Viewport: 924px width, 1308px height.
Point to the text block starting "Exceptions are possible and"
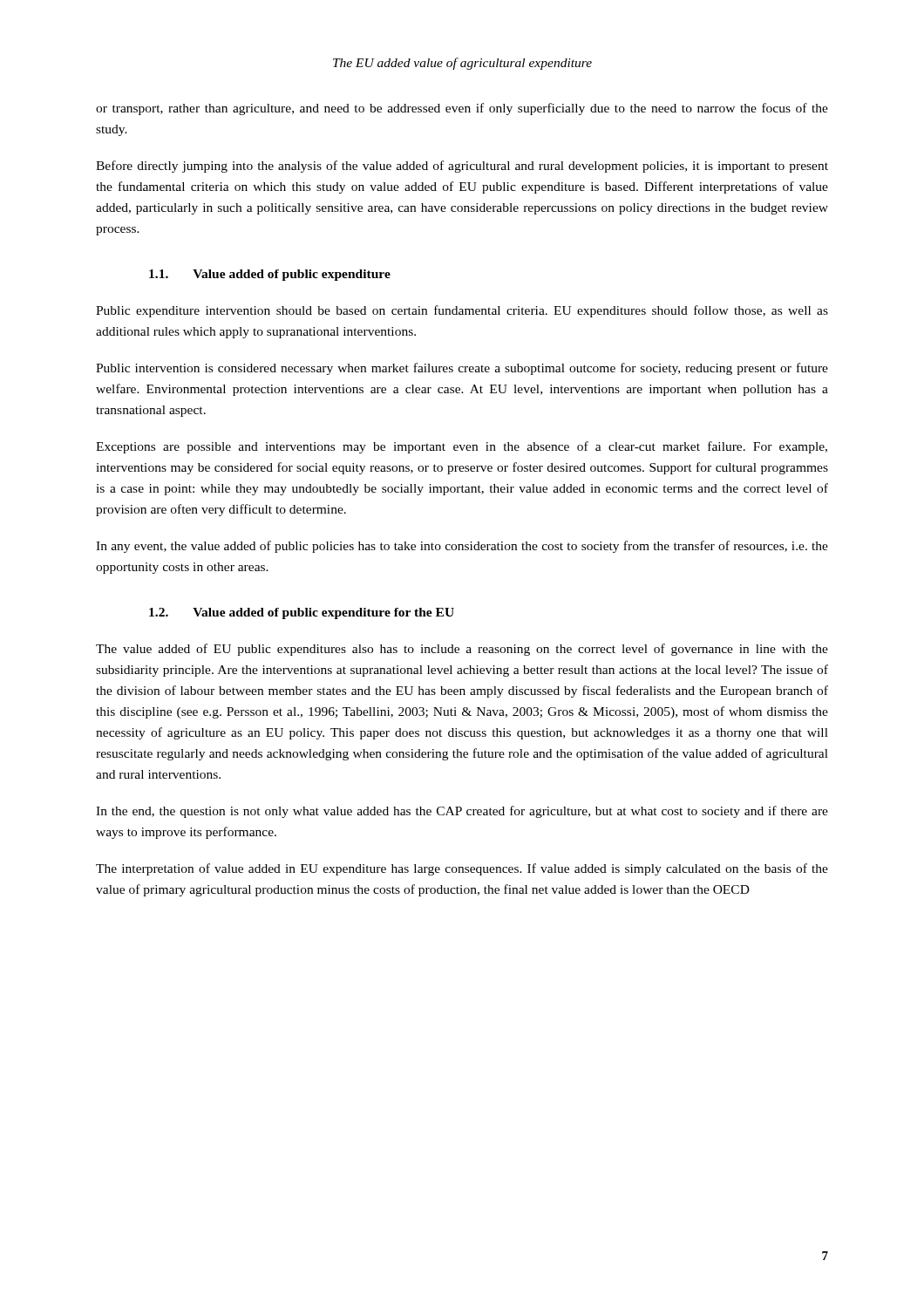pyautogui.click(x=462, y=478)
